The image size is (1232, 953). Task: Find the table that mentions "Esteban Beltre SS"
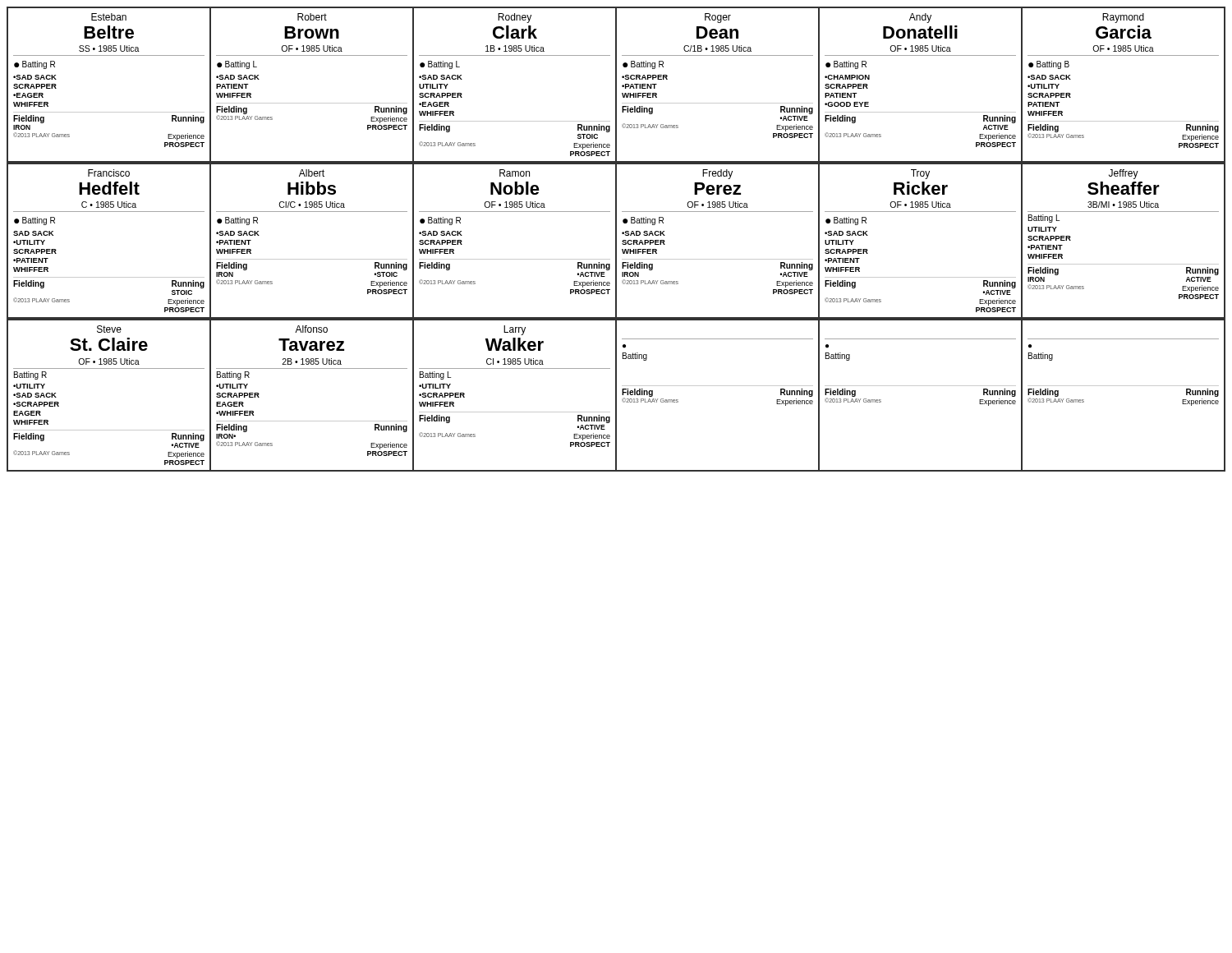[616, 85]
